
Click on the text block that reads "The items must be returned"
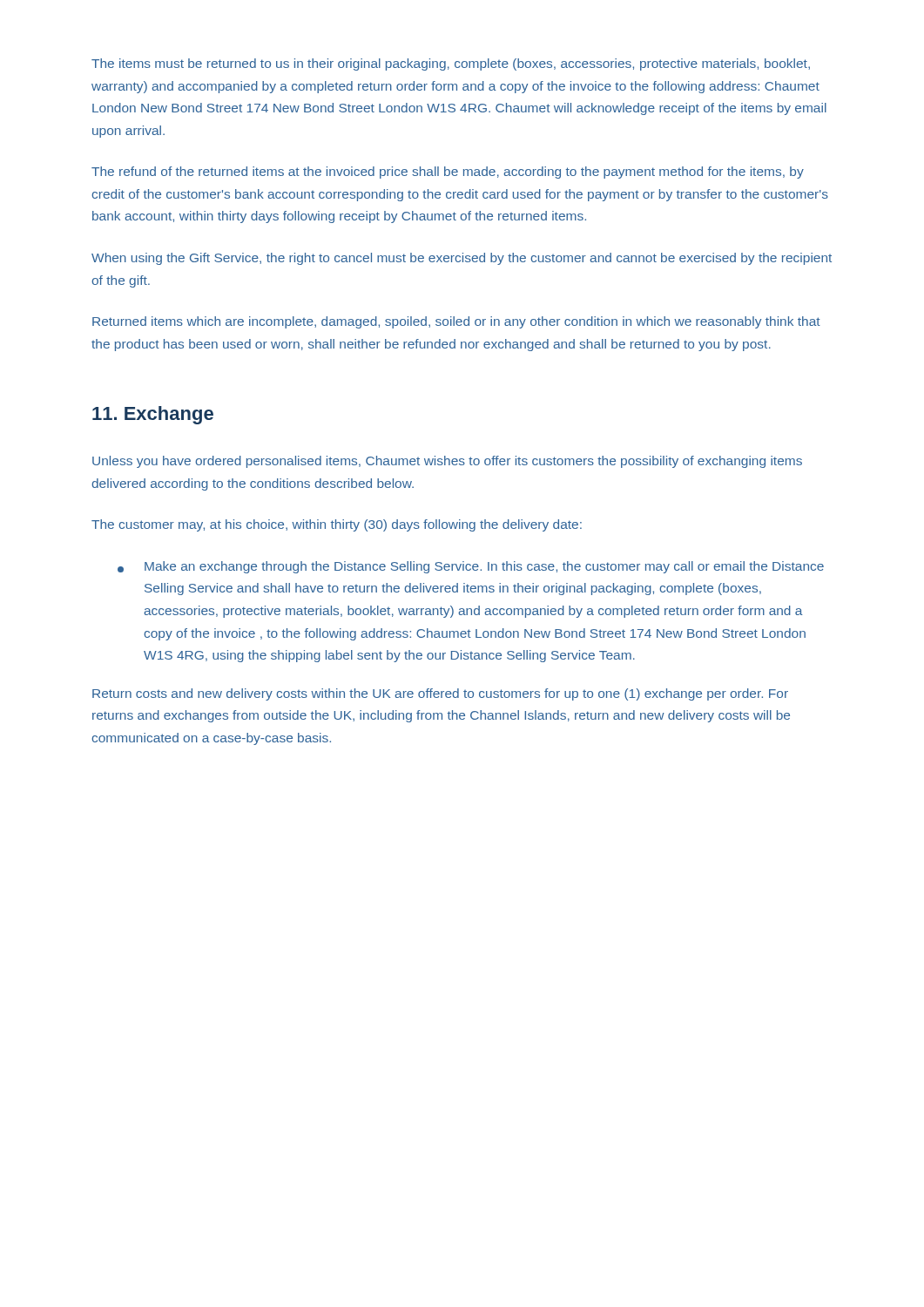point(459,97)
